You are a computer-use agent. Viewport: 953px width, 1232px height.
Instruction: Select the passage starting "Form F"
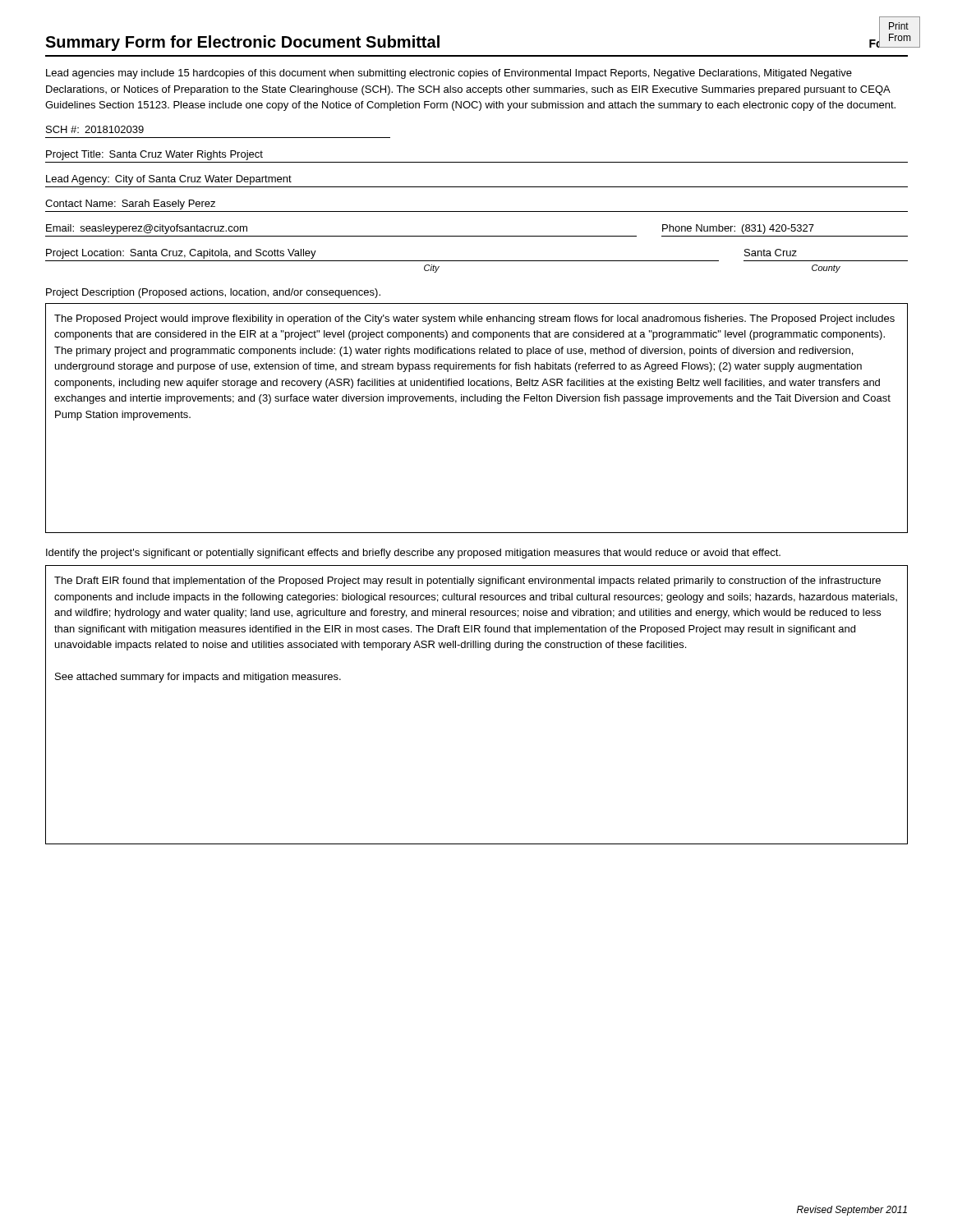pyautogui.click(x=888, y=44)
